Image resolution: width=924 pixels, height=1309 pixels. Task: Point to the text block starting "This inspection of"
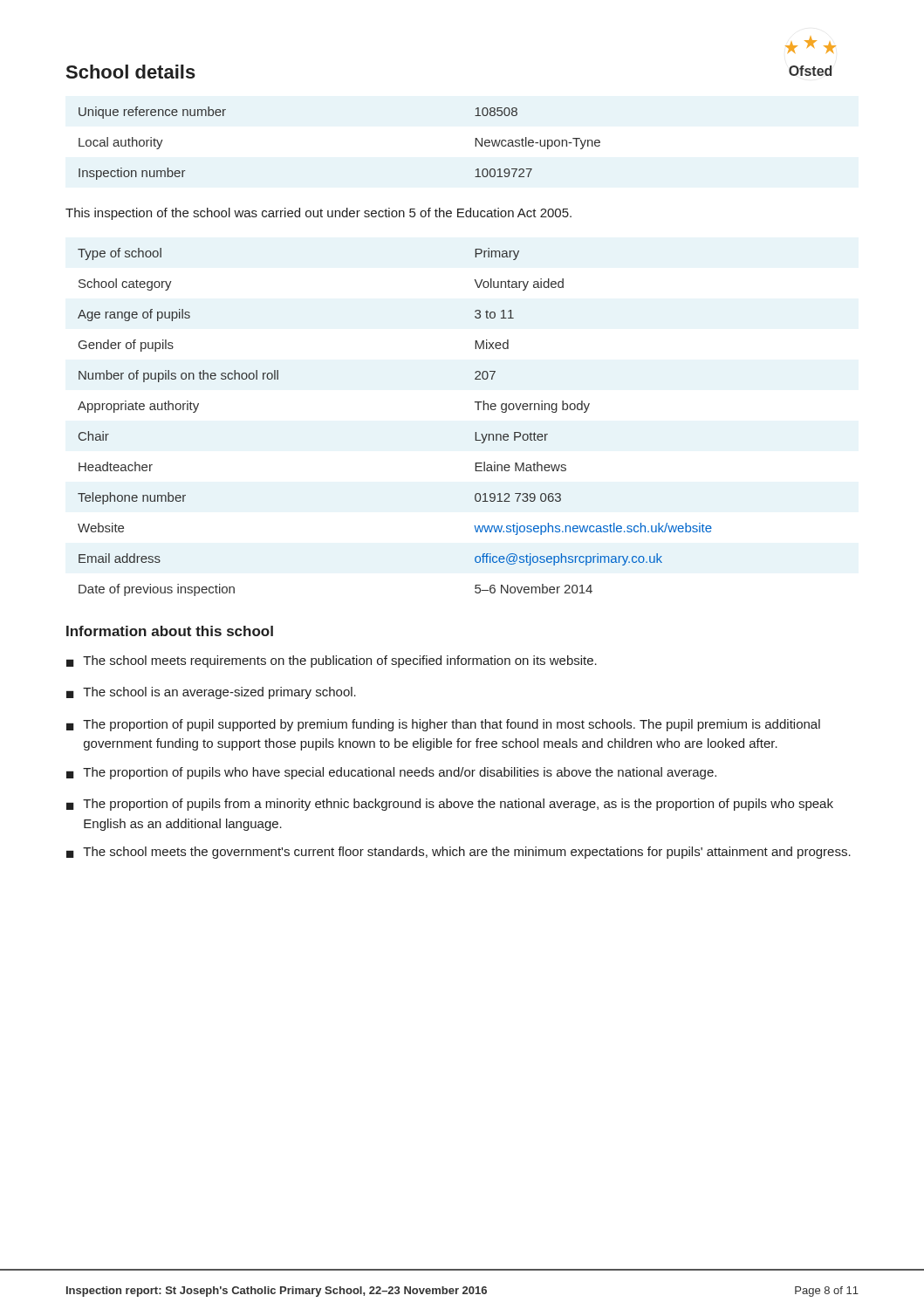[319, 213]
